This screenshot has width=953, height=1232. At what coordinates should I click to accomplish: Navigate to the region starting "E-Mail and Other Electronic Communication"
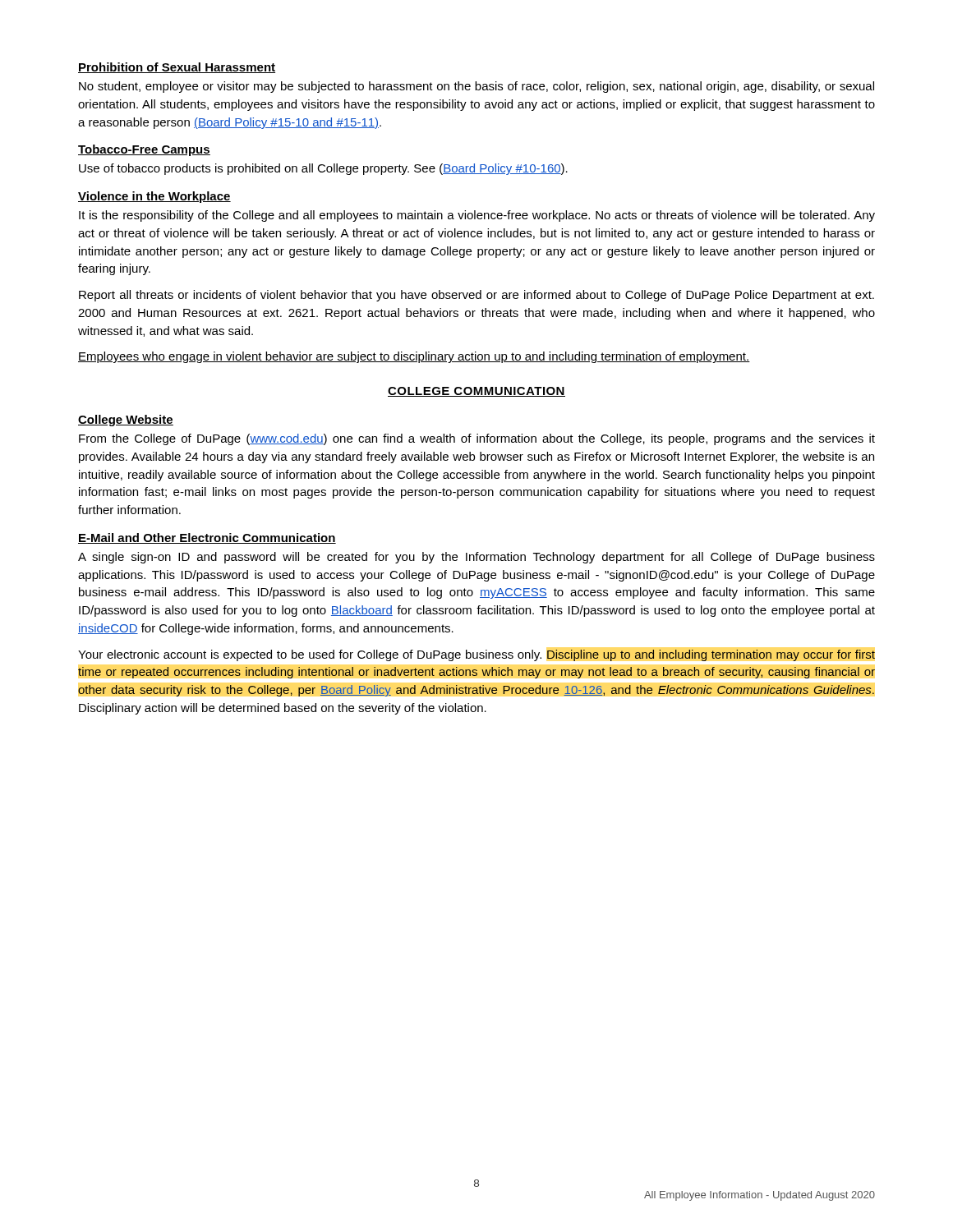207,537
